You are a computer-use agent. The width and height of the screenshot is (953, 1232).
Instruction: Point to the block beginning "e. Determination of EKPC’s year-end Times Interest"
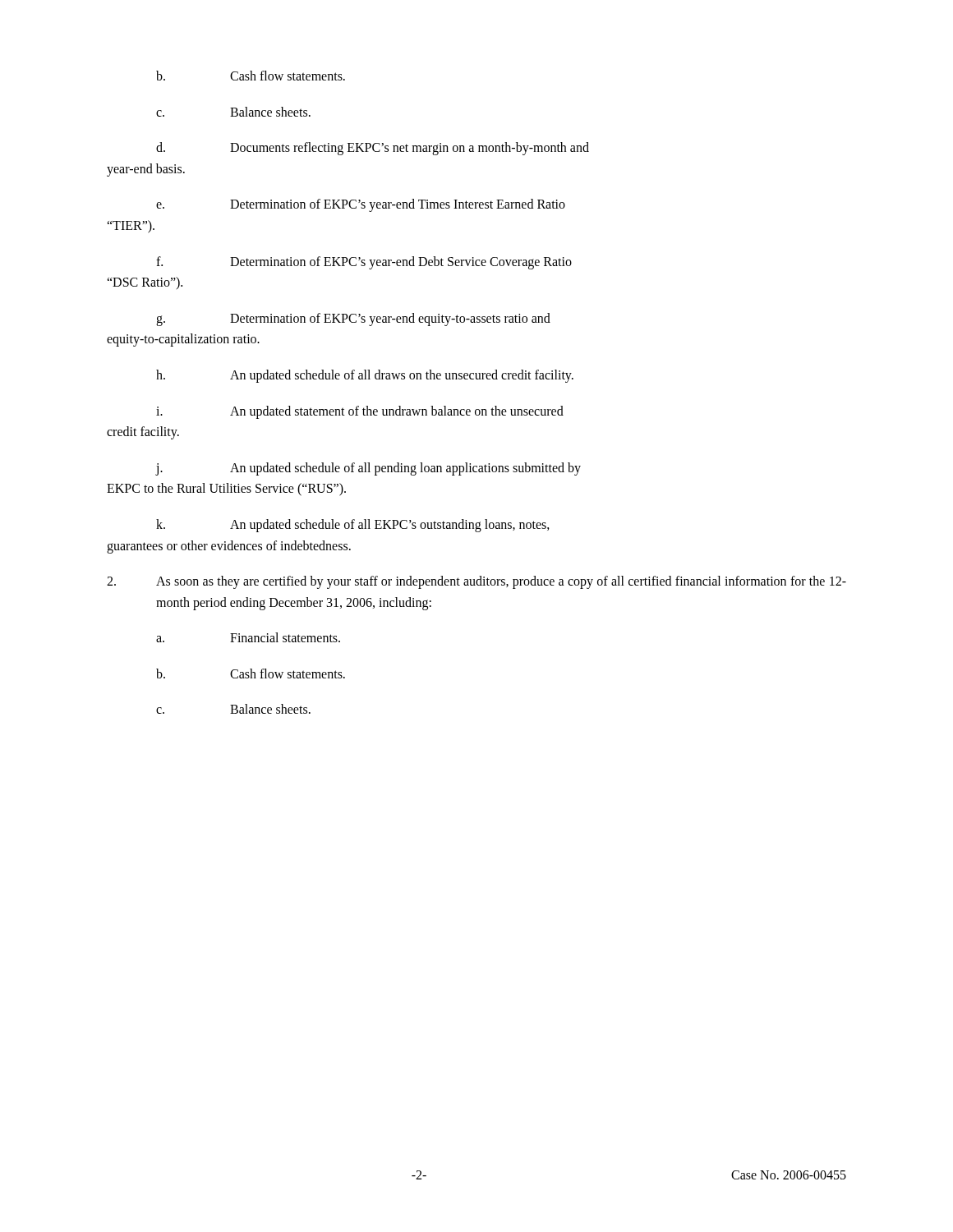coord(476,215)
